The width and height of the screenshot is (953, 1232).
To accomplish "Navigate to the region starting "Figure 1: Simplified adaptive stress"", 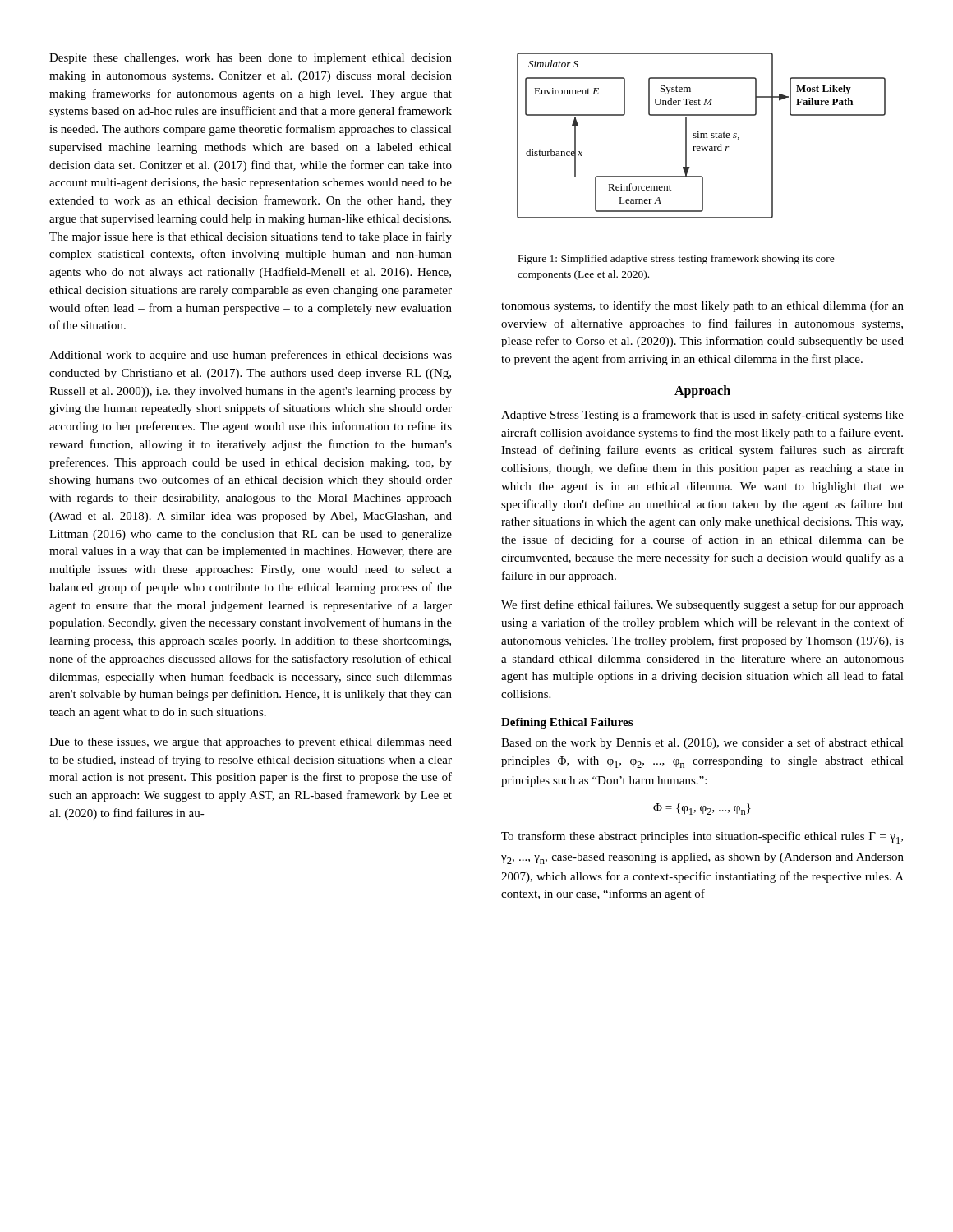I will click(x=676, y=266).
